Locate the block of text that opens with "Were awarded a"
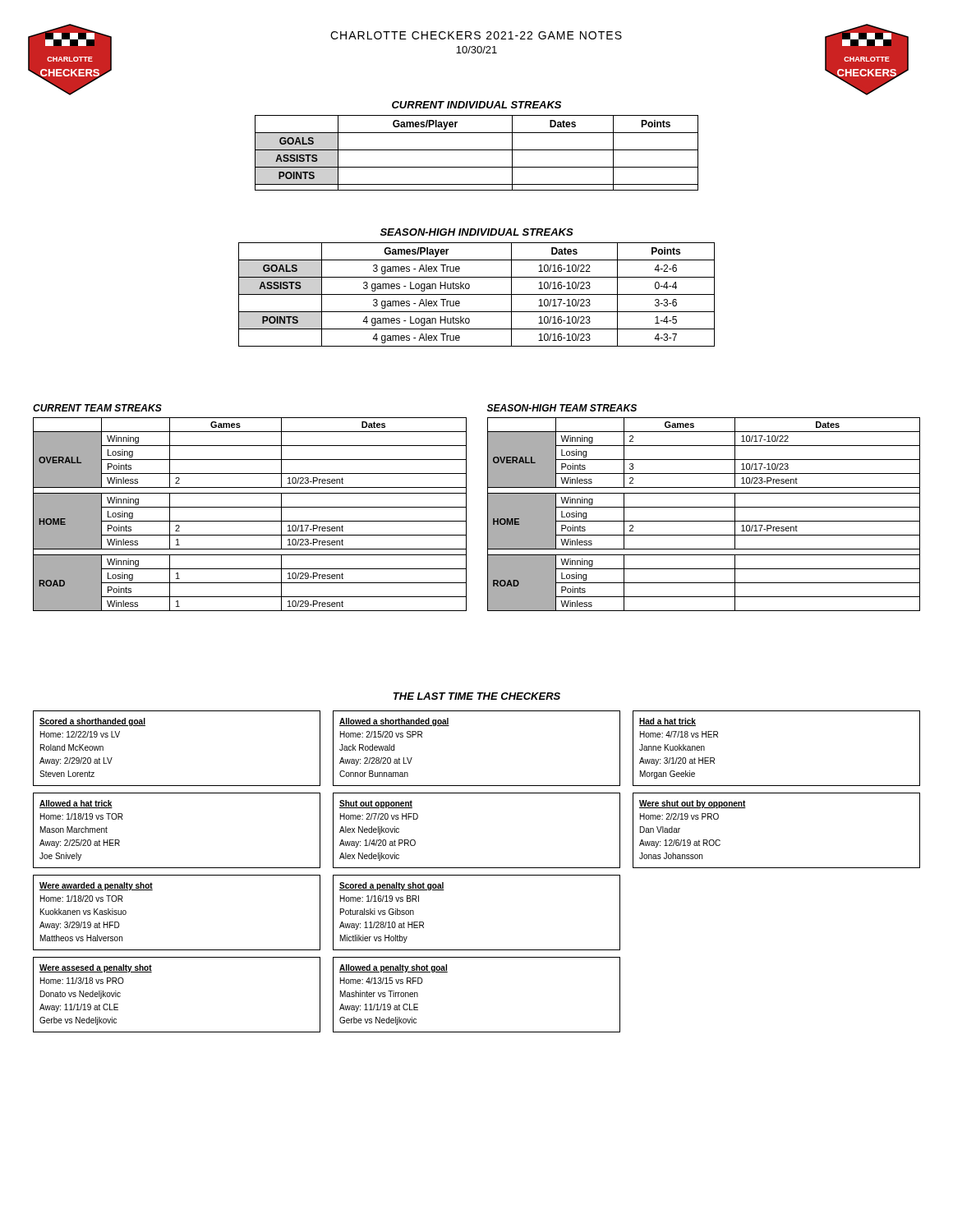Screen dimensions: 1232x953 click(96, 886)
